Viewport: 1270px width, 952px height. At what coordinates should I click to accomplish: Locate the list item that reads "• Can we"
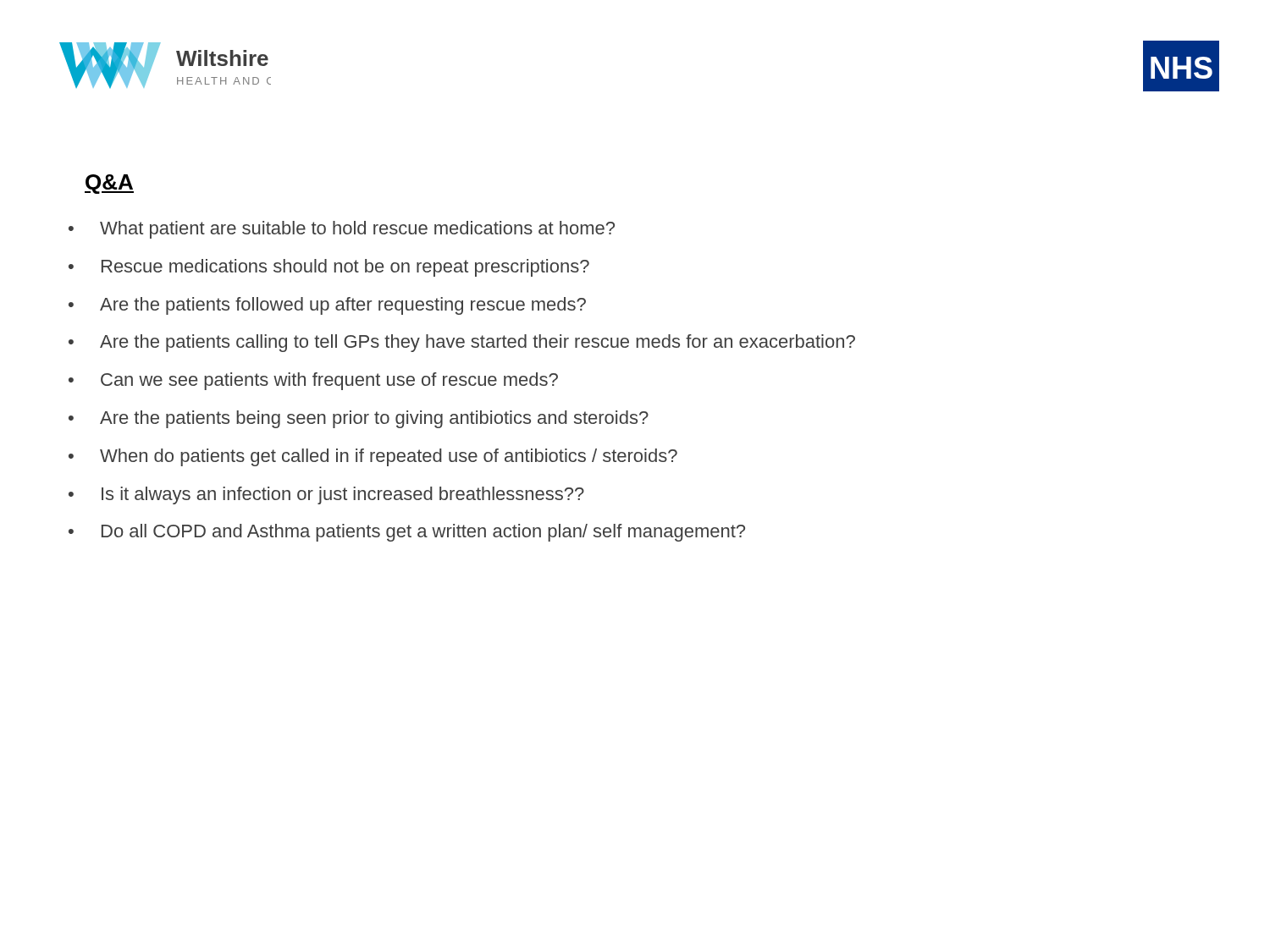tap(313, 380)
